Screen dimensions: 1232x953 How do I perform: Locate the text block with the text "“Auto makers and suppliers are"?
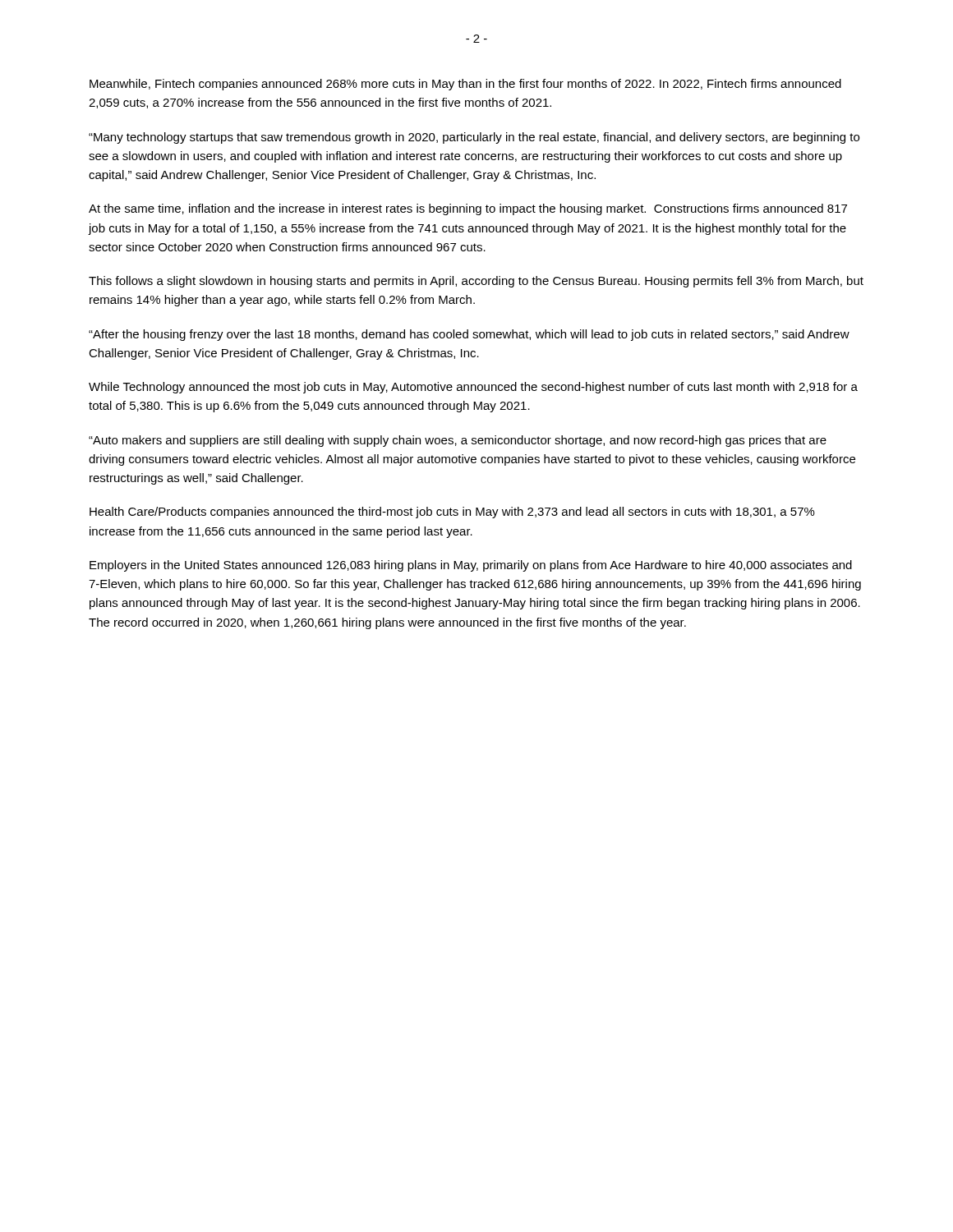pyautogui.click(x=472, y=458)
